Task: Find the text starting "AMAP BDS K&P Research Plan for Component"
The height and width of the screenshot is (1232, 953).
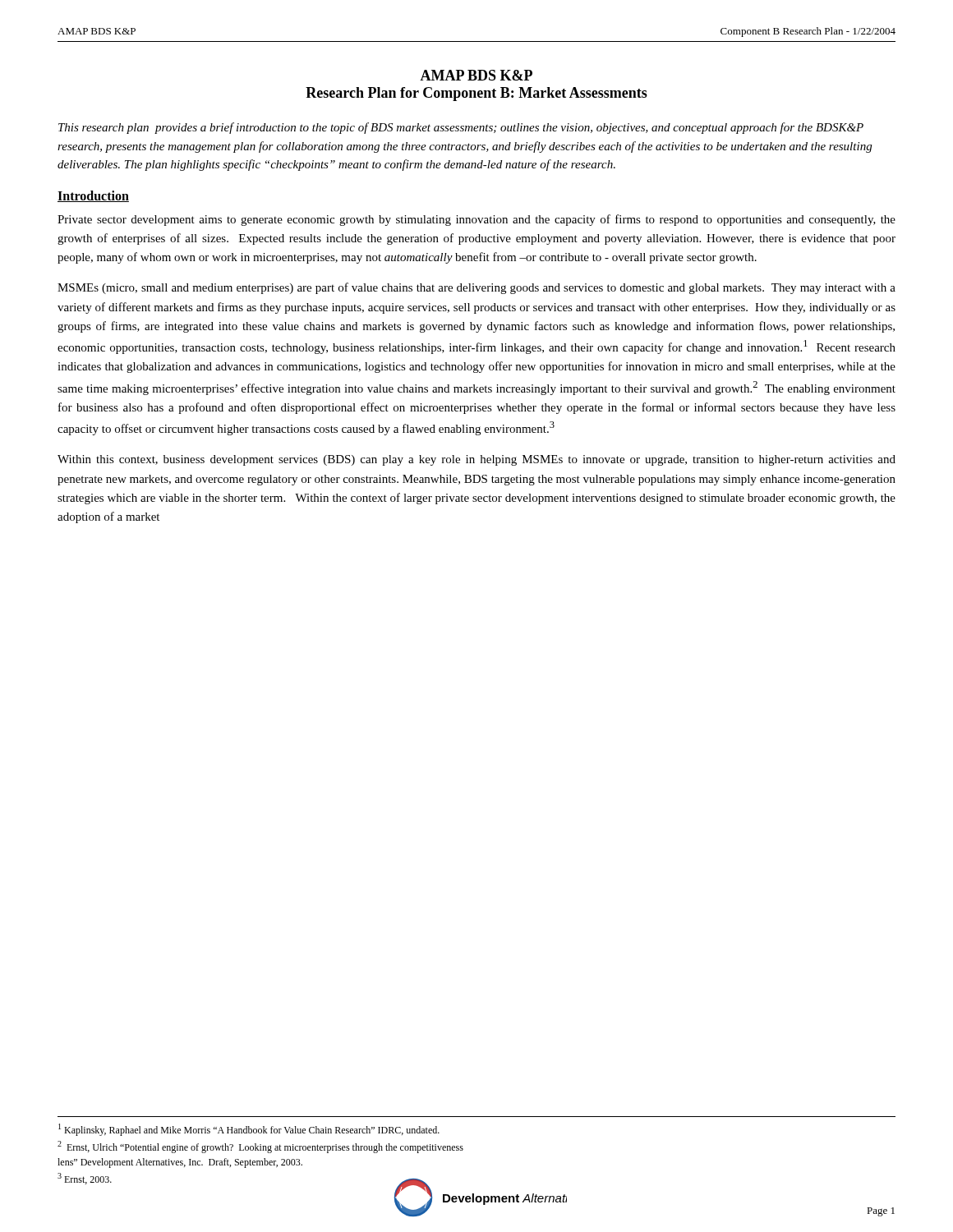Action: (x=476, y=85)
